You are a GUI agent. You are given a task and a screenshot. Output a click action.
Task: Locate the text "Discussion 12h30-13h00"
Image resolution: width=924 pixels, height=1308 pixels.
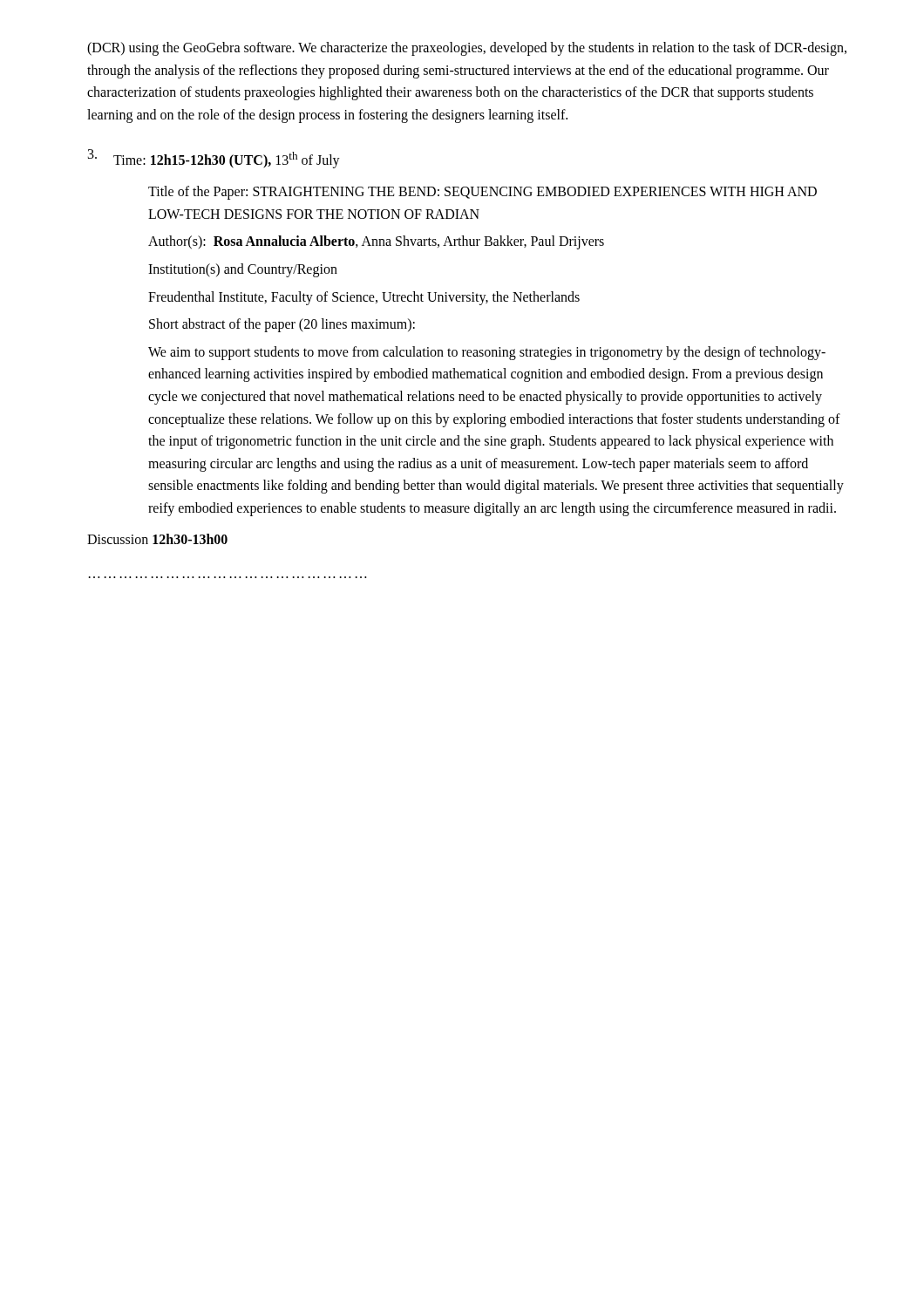click(x=157, y=539)
